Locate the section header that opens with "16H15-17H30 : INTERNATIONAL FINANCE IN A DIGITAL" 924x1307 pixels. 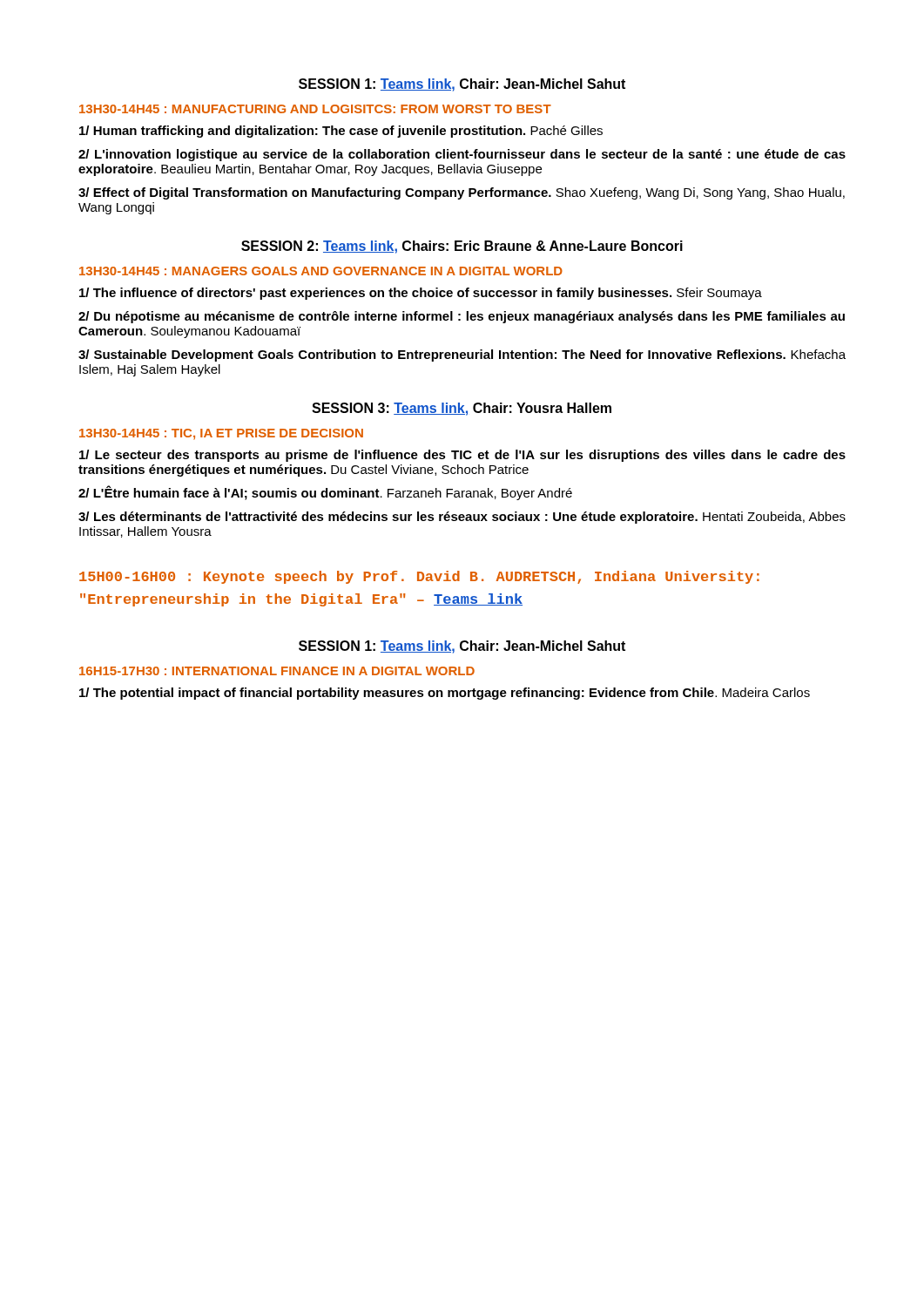277,670
